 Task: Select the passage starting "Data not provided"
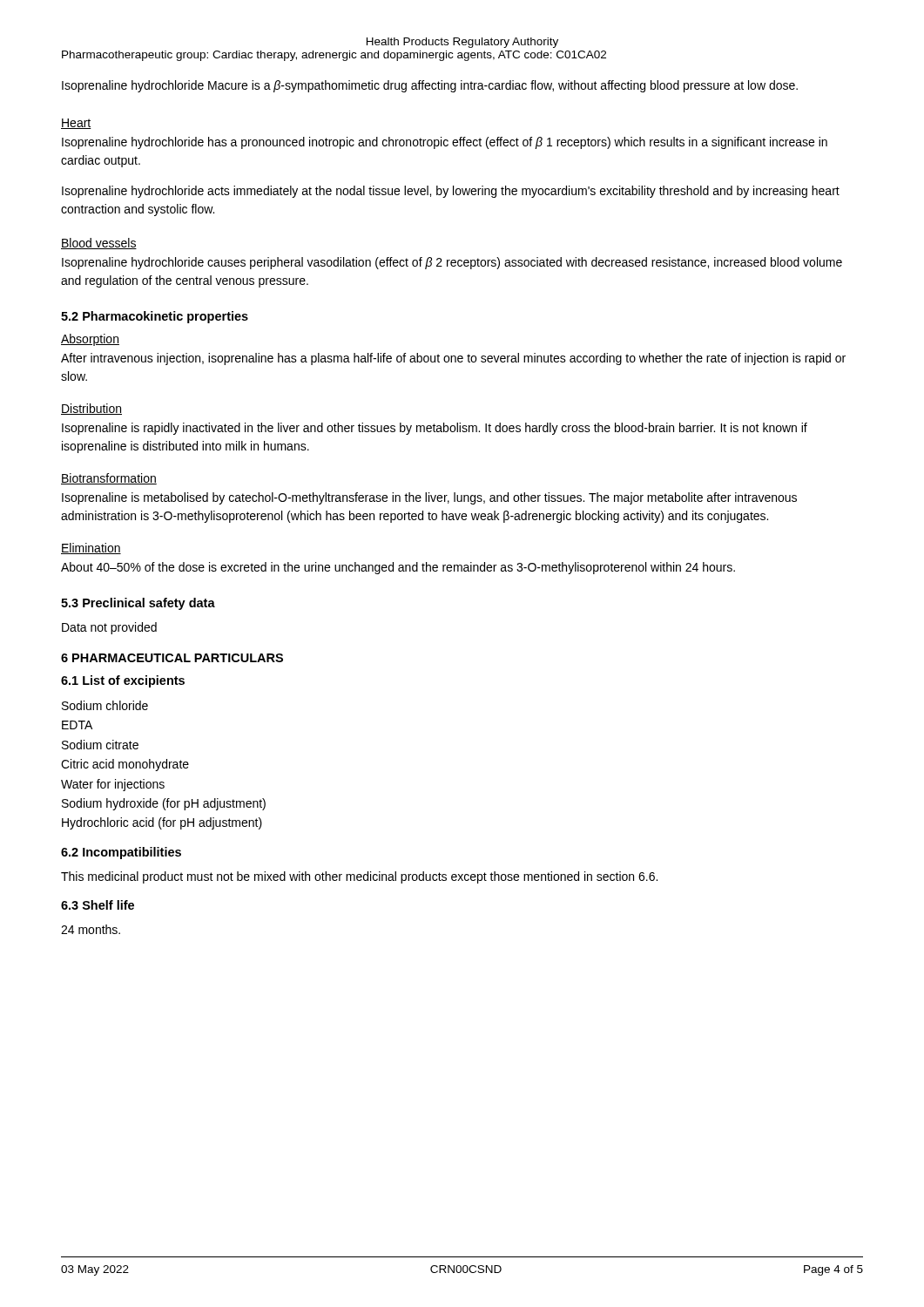(109, 627)
